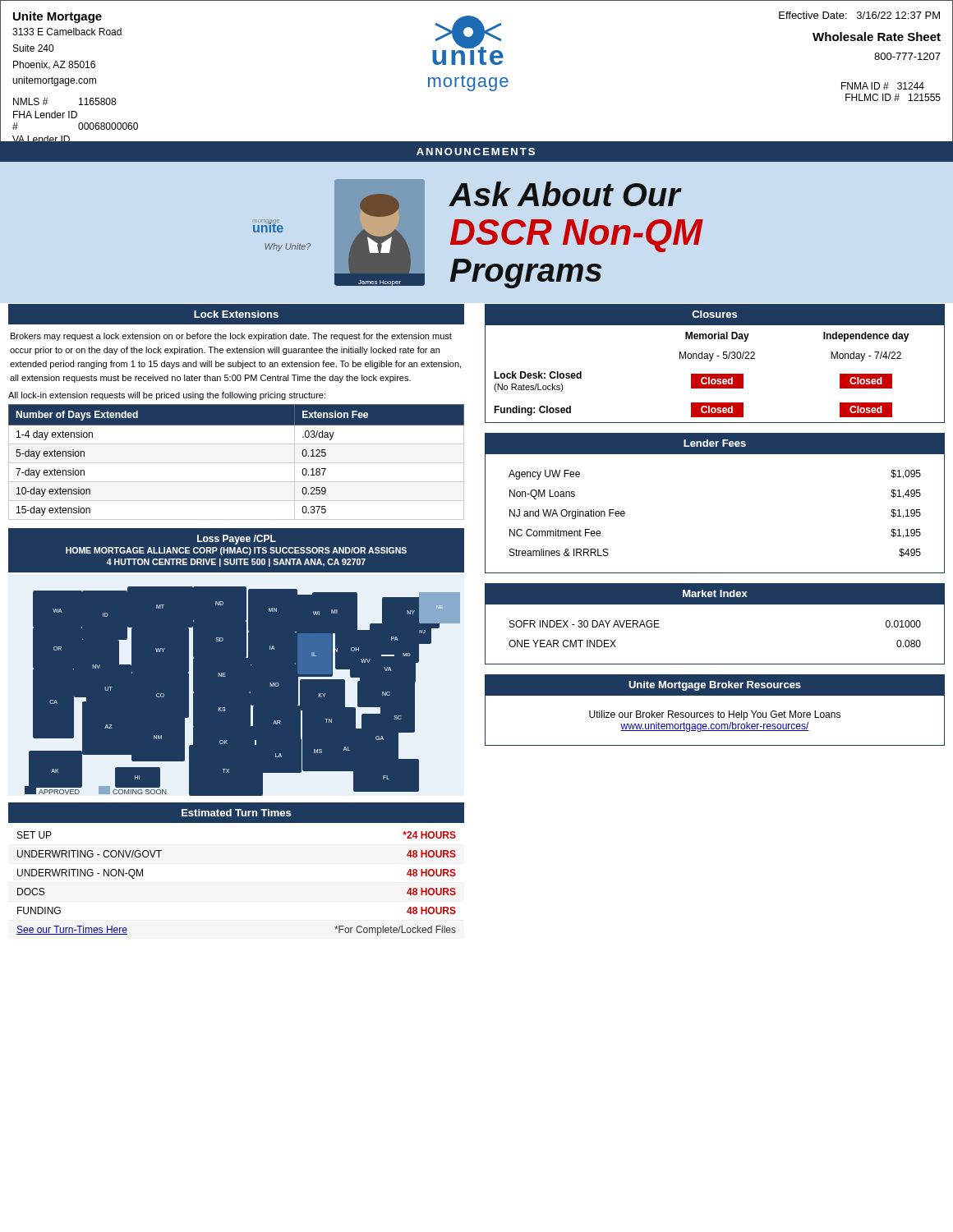Locate the table with the text "Agency UW Fee"
Viewport: 953px width, 1232px height.
pos(715,513)
